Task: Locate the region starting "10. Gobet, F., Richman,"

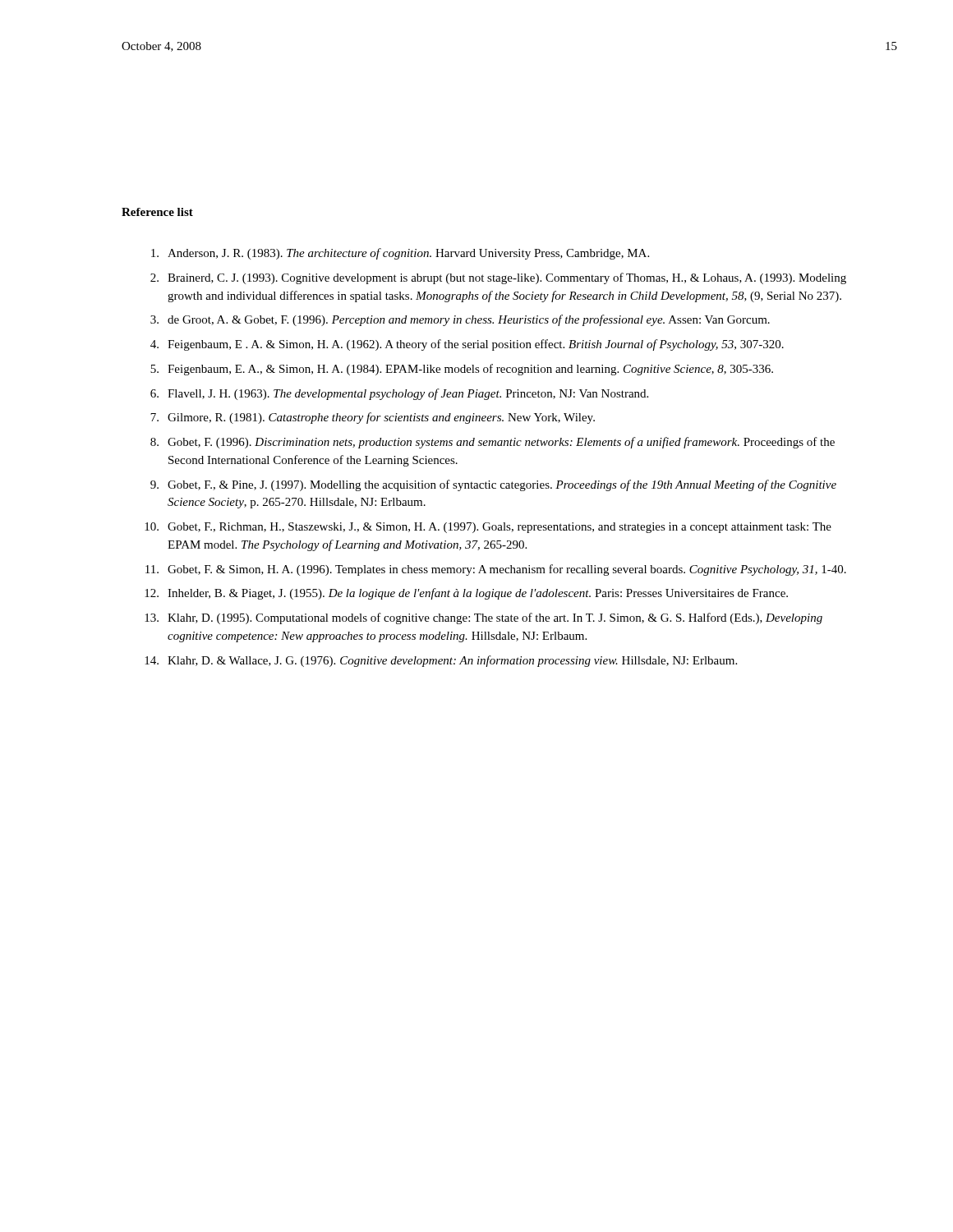Action: click(x=488, y=536)
